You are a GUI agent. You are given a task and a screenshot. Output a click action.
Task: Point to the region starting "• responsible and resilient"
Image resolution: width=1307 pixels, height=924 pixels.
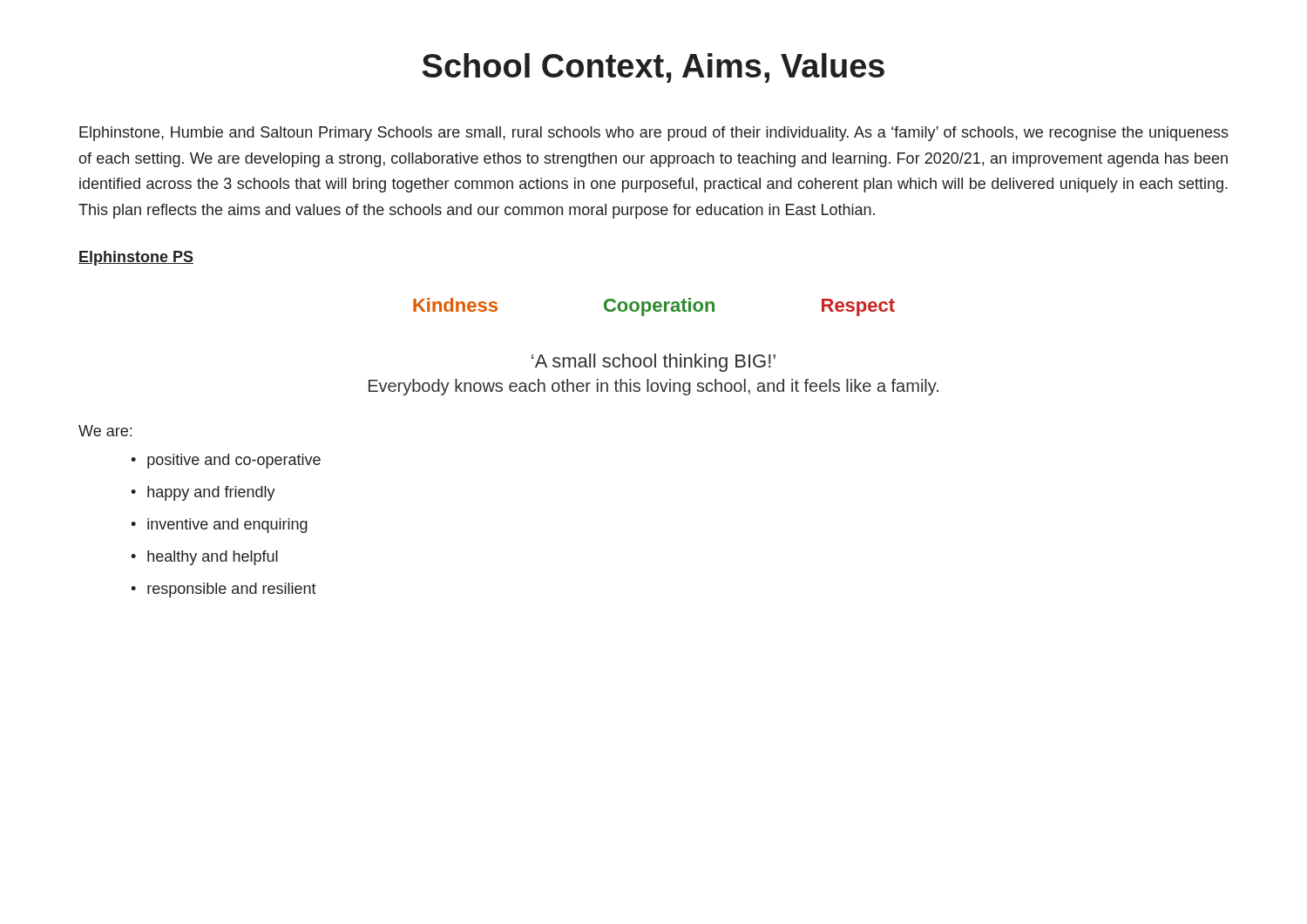tap(223, 589)
